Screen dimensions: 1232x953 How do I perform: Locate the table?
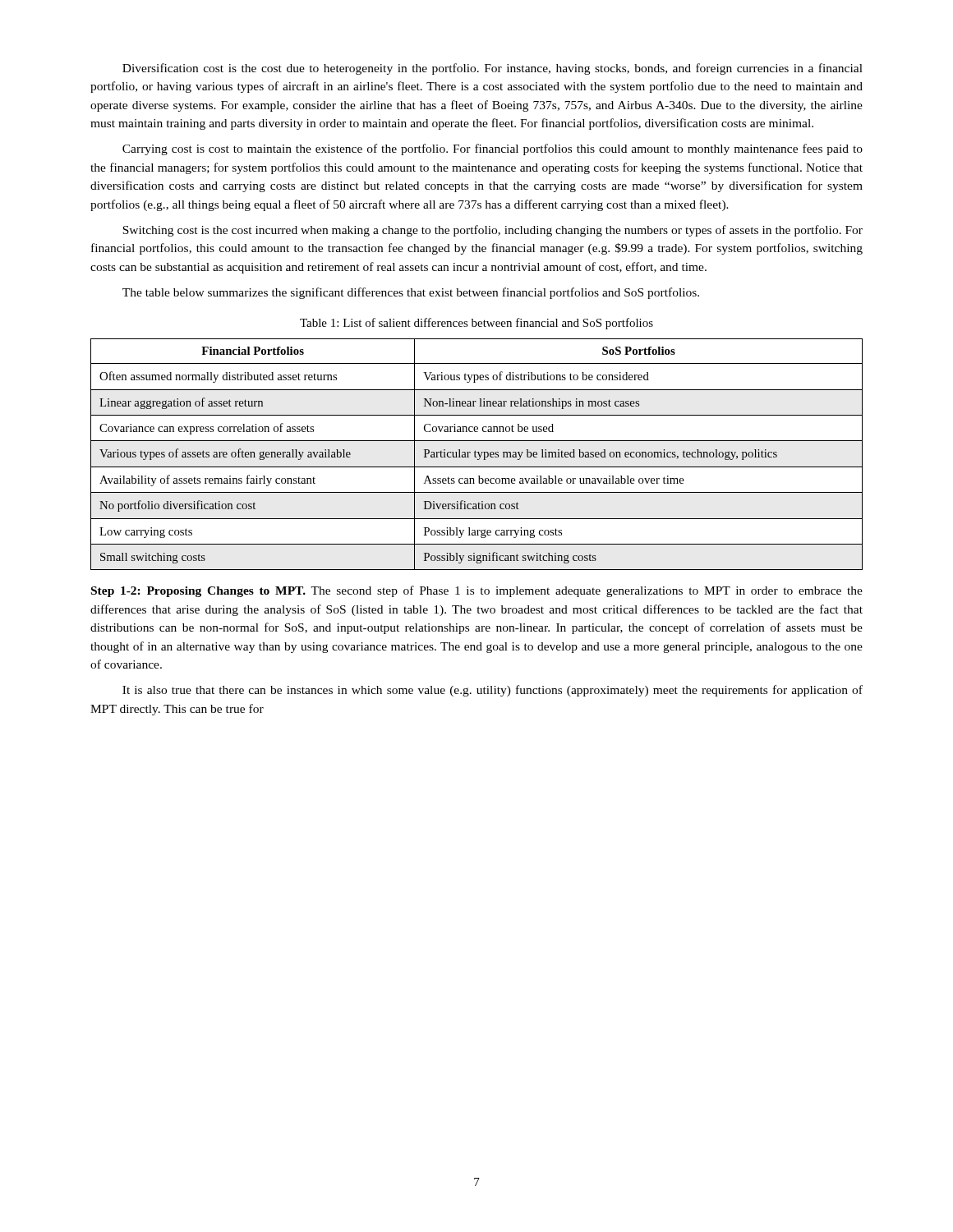(476, 454)
